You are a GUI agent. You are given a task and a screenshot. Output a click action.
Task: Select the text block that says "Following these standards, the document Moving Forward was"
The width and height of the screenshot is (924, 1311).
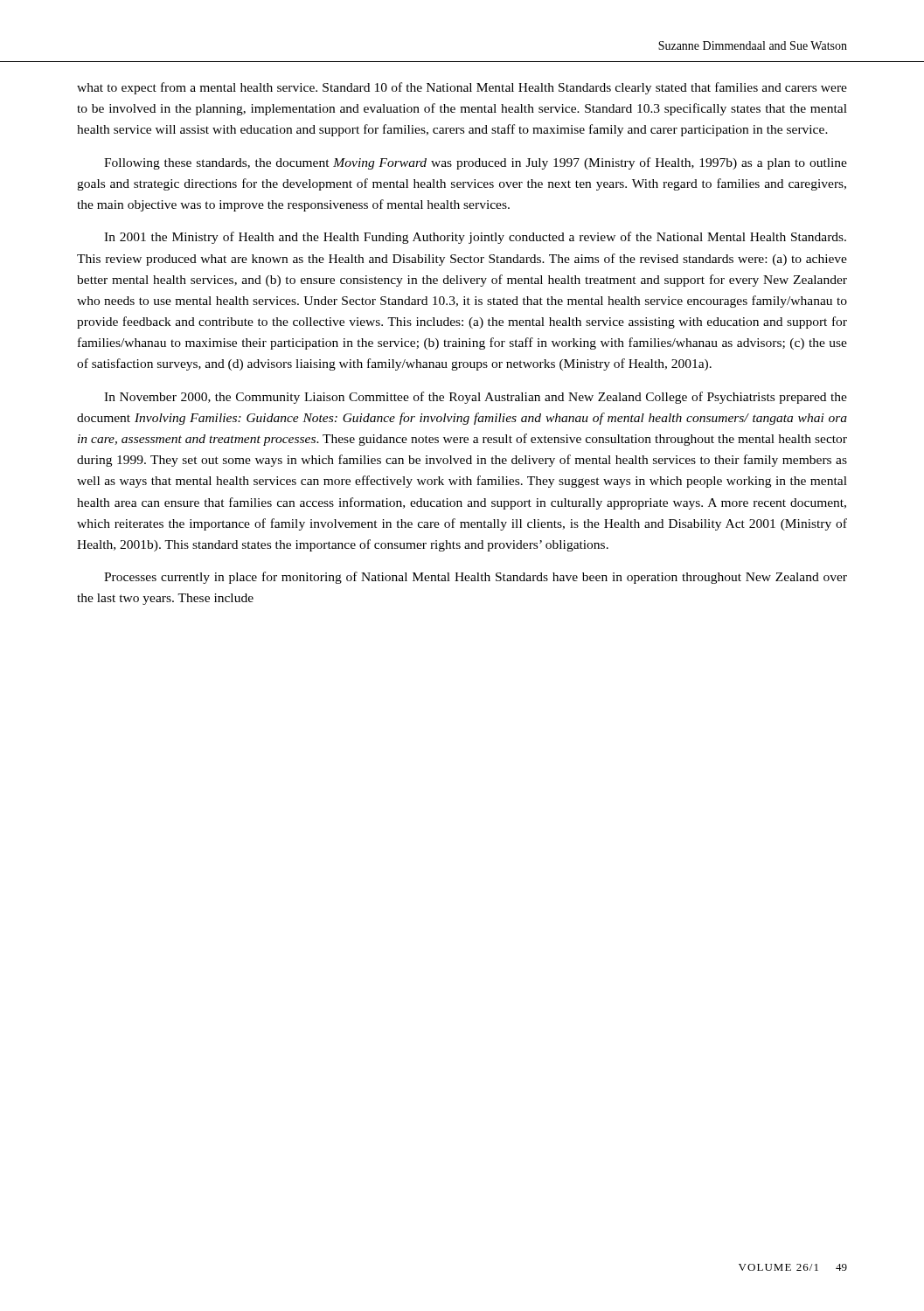click(462, 183)
